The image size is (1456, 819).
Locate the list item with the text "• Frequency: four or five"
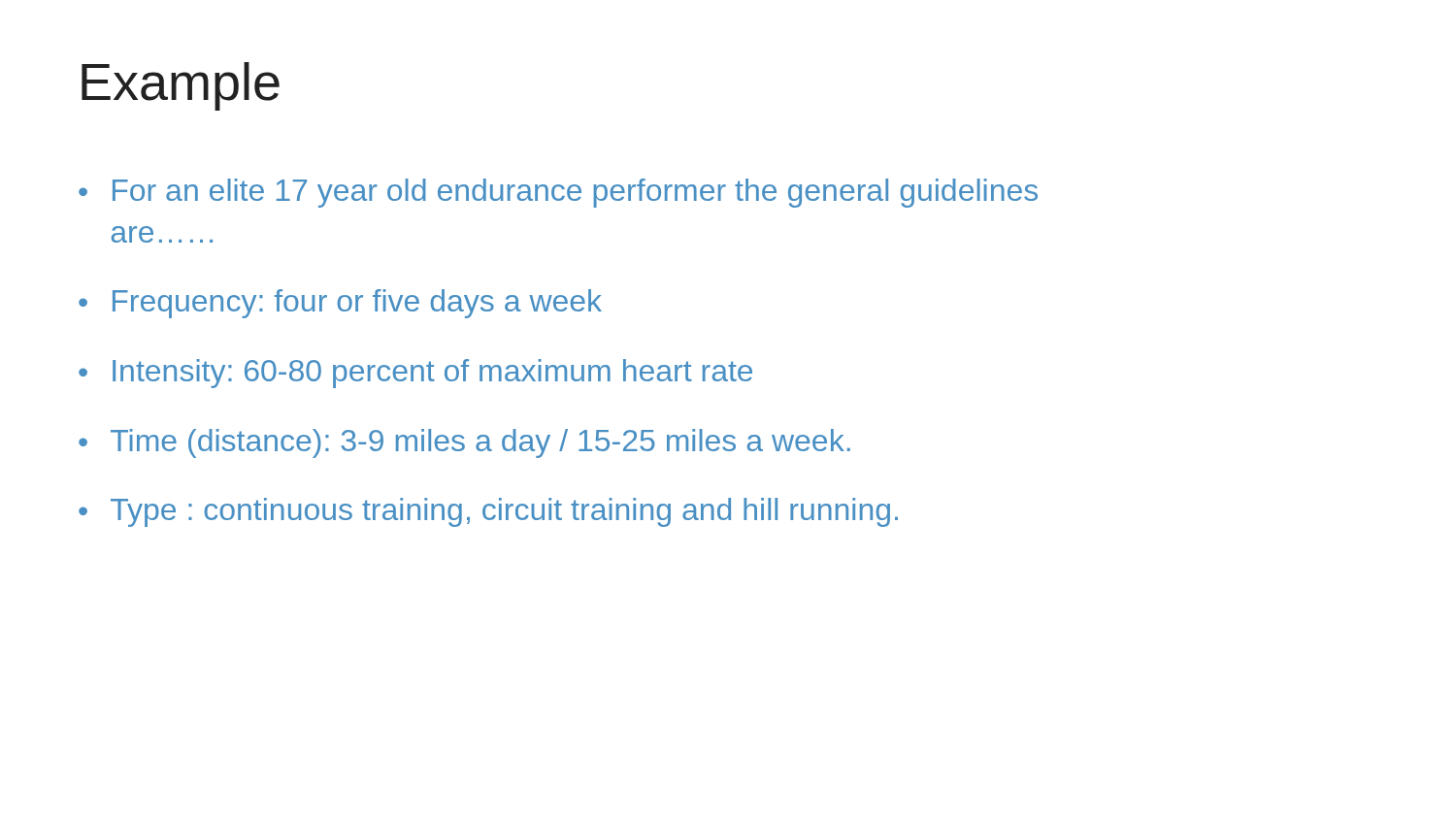pos(340,302)
